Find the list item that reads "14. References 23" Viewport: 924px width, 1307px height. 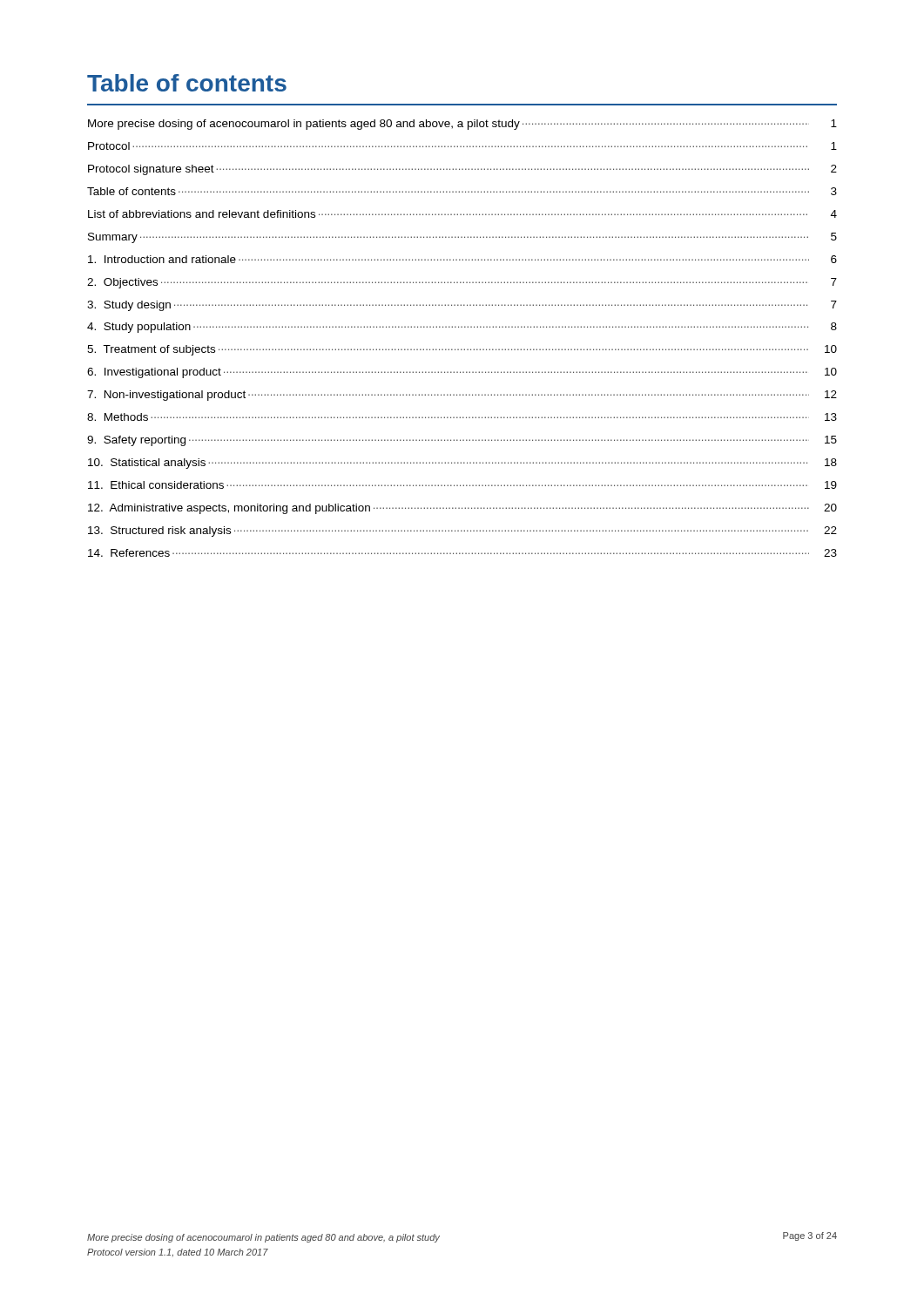coord(462,554)
